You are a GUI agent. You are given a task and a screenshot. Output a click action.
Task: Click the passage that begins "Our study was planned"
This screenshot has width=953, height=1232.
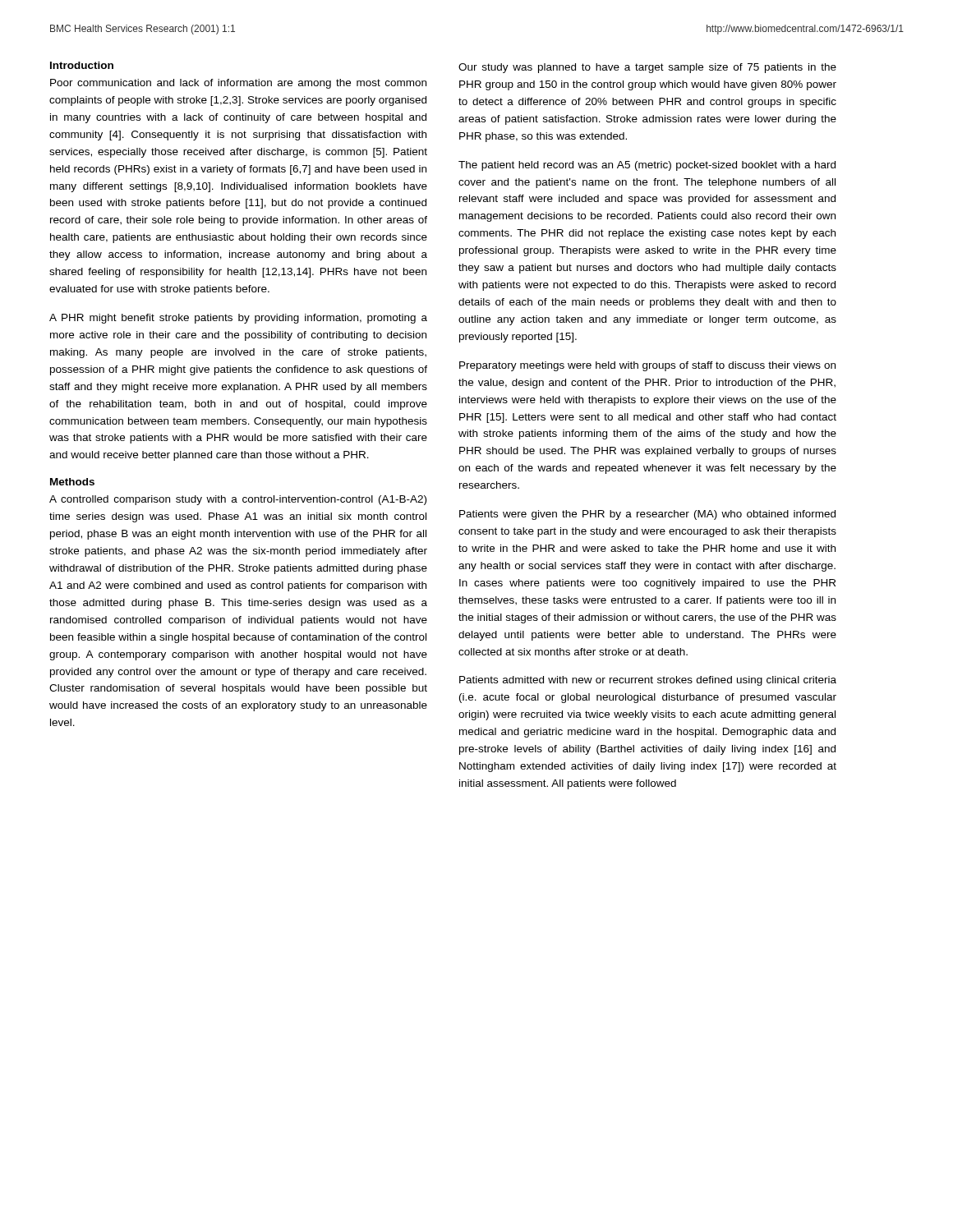tap(647, 101)
